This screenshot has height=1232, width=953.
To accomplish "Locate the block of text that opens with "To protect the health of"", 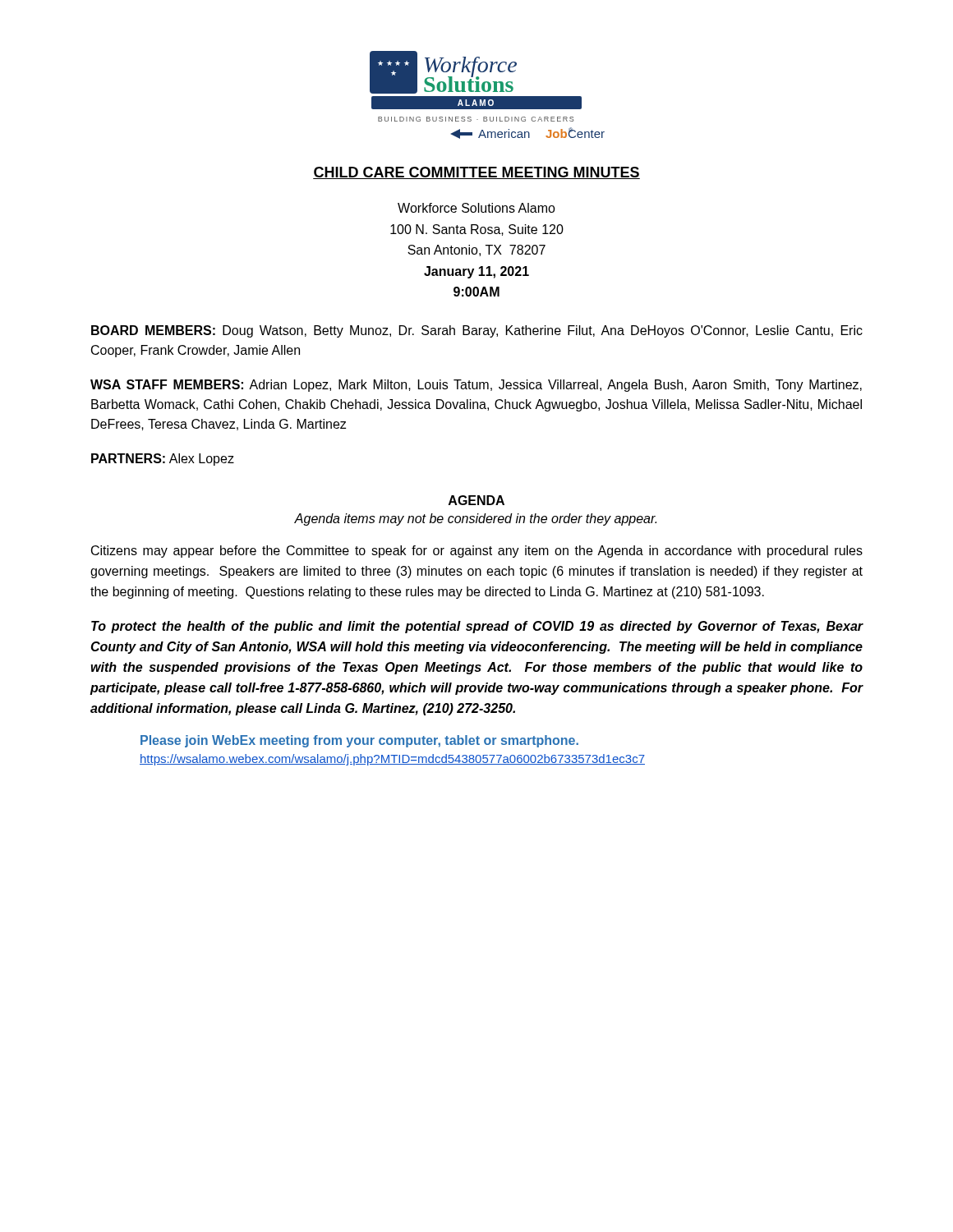I will [x=476, y=667].
